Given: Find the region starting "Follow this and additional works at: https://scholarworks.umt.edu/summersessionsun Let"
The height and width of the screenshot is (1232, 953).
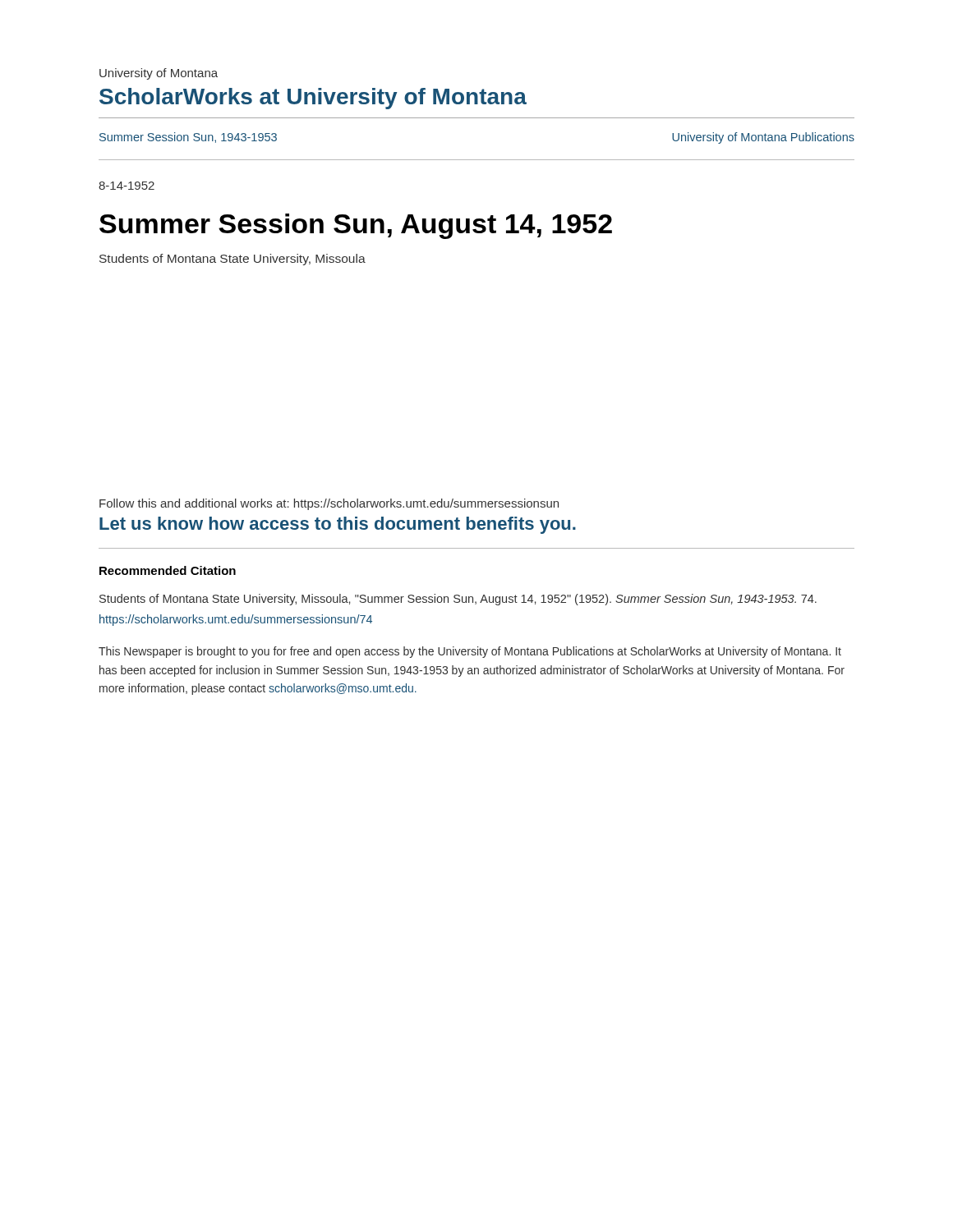Looking at the screenshot, I should 476,516.
